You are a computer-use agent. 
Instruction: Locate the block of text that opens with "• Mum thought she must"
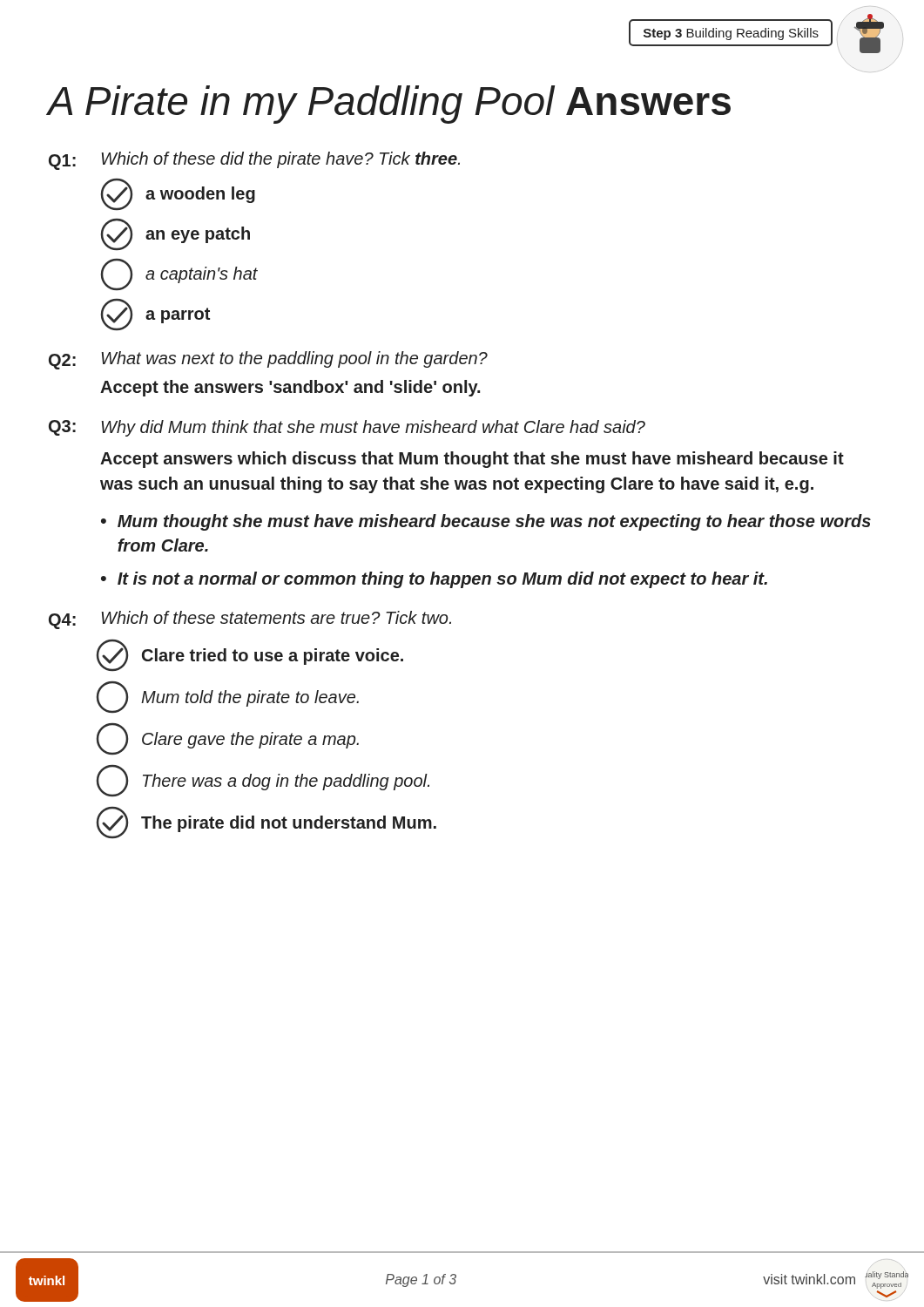[488, 533]
